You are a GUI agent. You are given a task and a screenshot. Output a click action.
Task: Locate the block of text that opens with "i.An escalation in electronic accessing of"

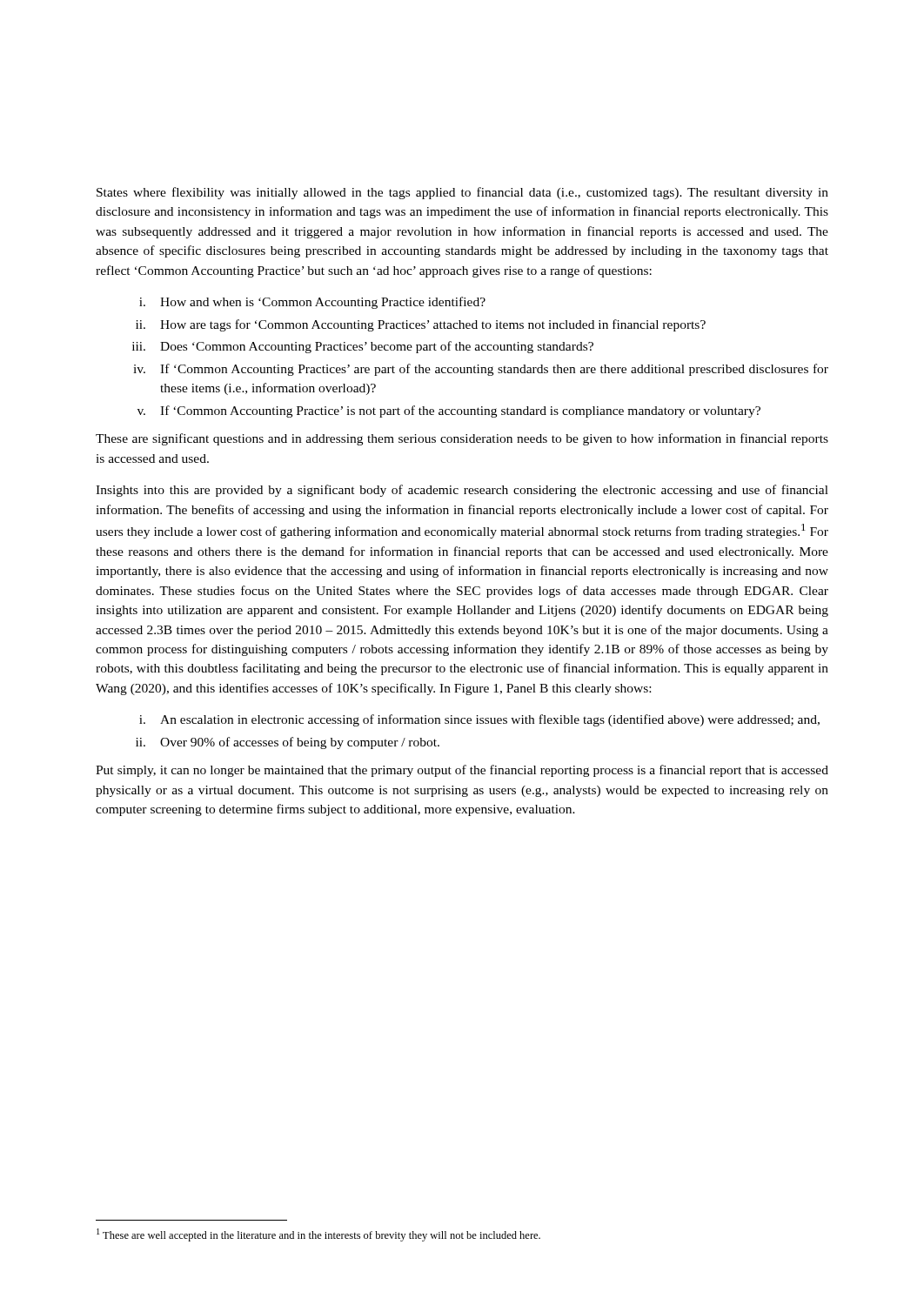pos(462,720)
